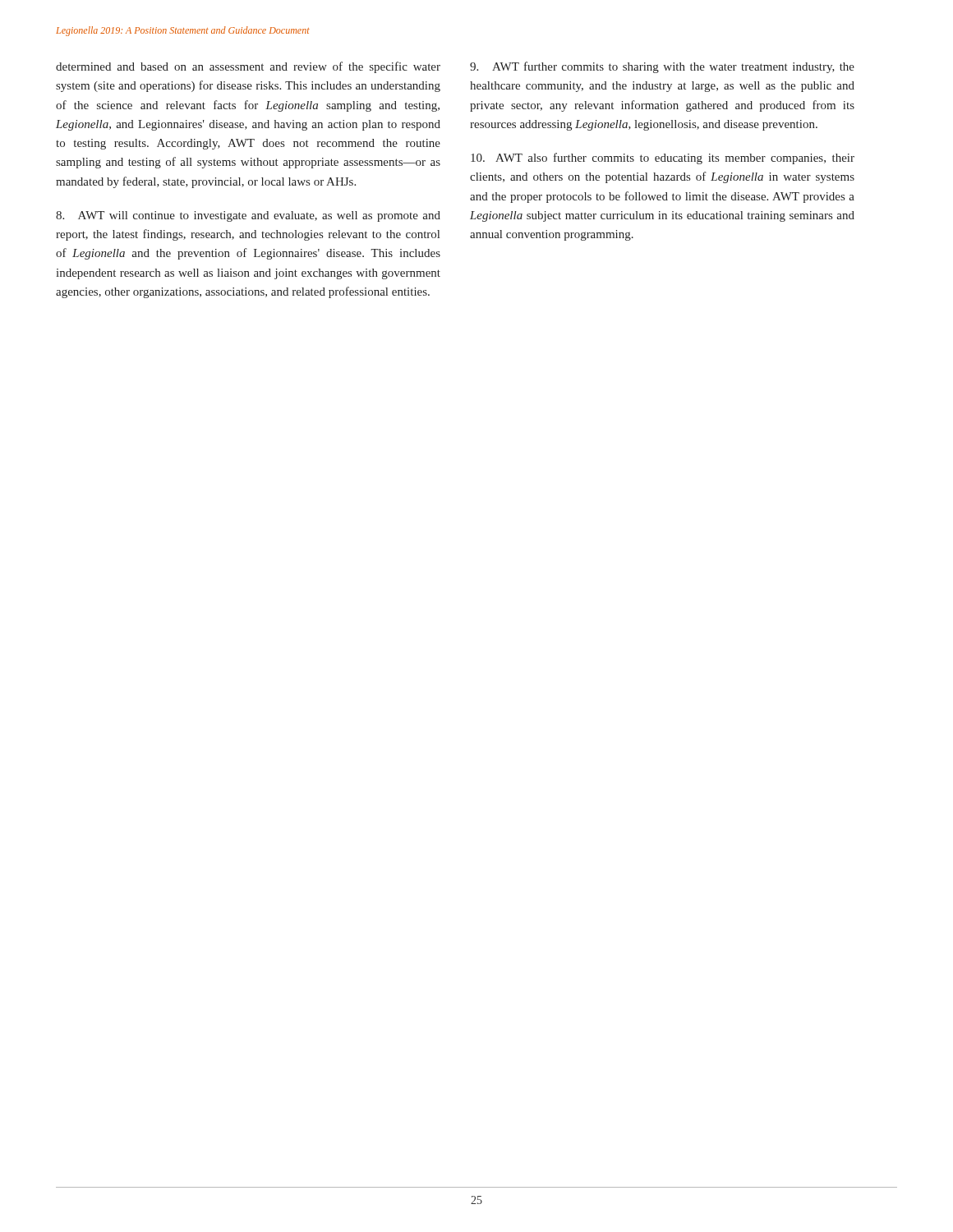The height and width of the screenshot is (1232, 953).
Task: Find the element starting "determined and based on"
Action: coord(248,124)
